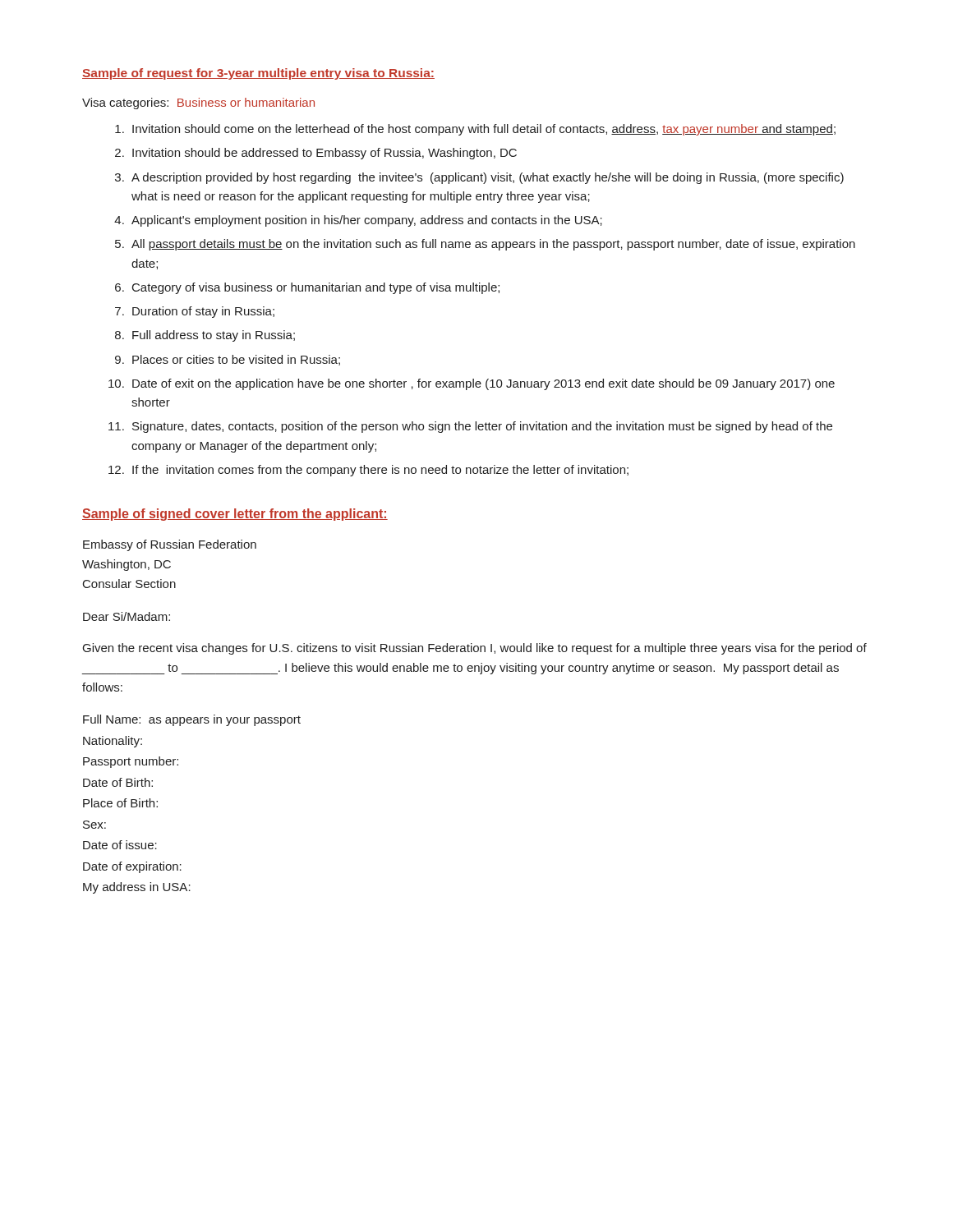This screenshot has width=953, height=1232.
Task: Point to the block beginning "If the invitation comes"
Action: [x=380, y=469]
